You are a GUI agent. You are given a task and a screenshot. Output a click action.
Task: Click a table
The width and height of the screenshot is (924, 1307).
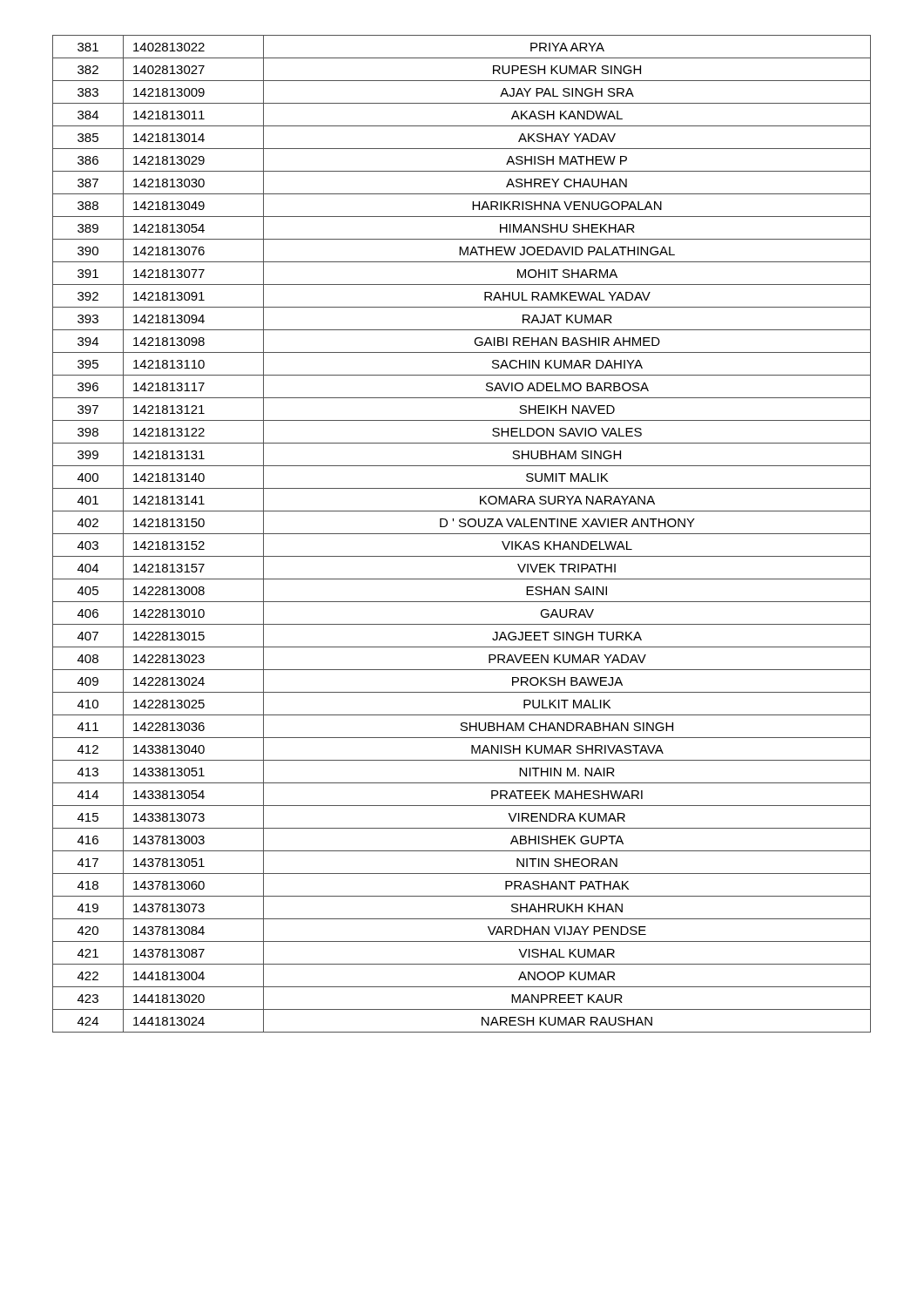pos(462,534)
